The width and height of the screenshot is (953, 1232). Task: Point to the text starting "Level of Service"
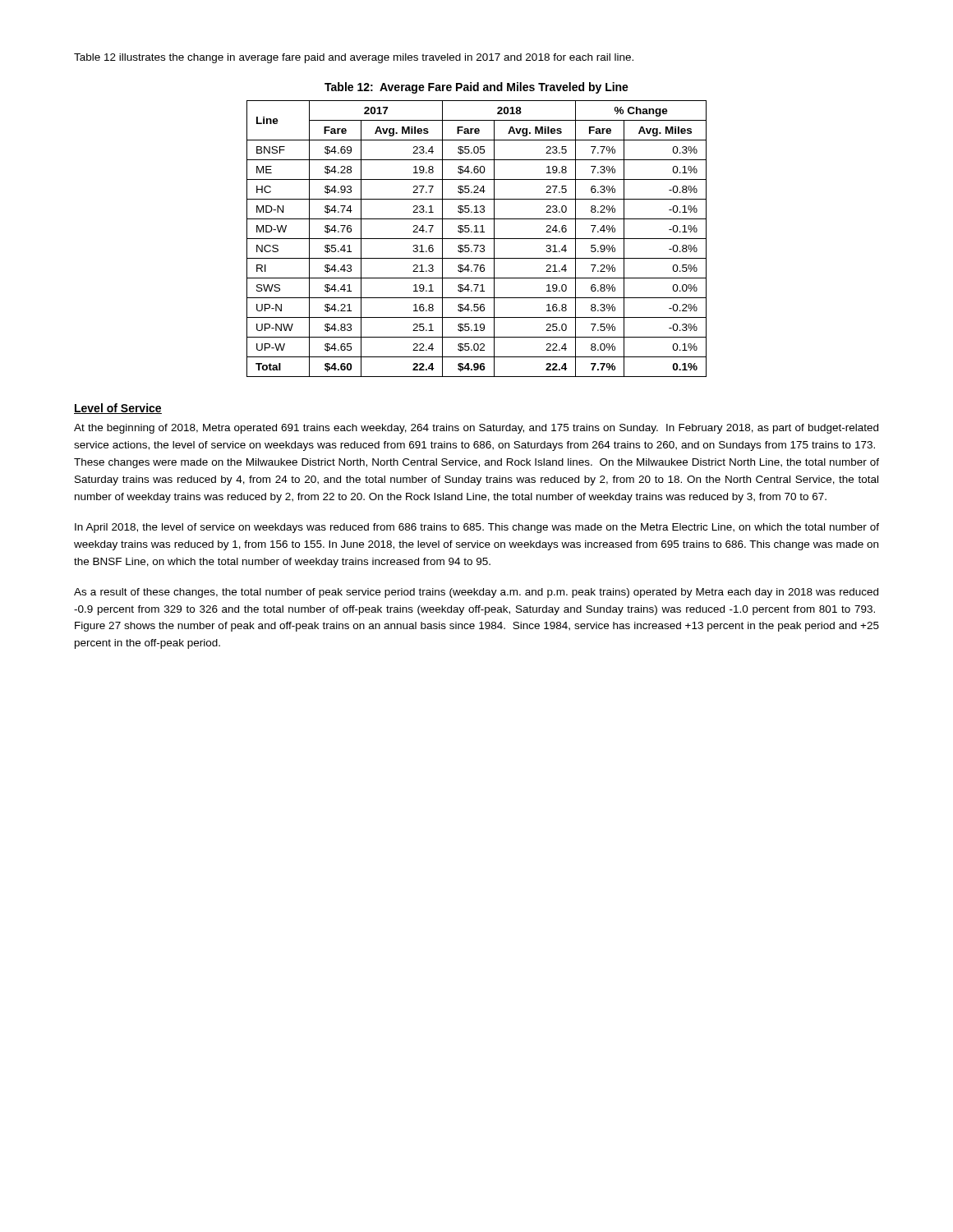pos(118,408)
